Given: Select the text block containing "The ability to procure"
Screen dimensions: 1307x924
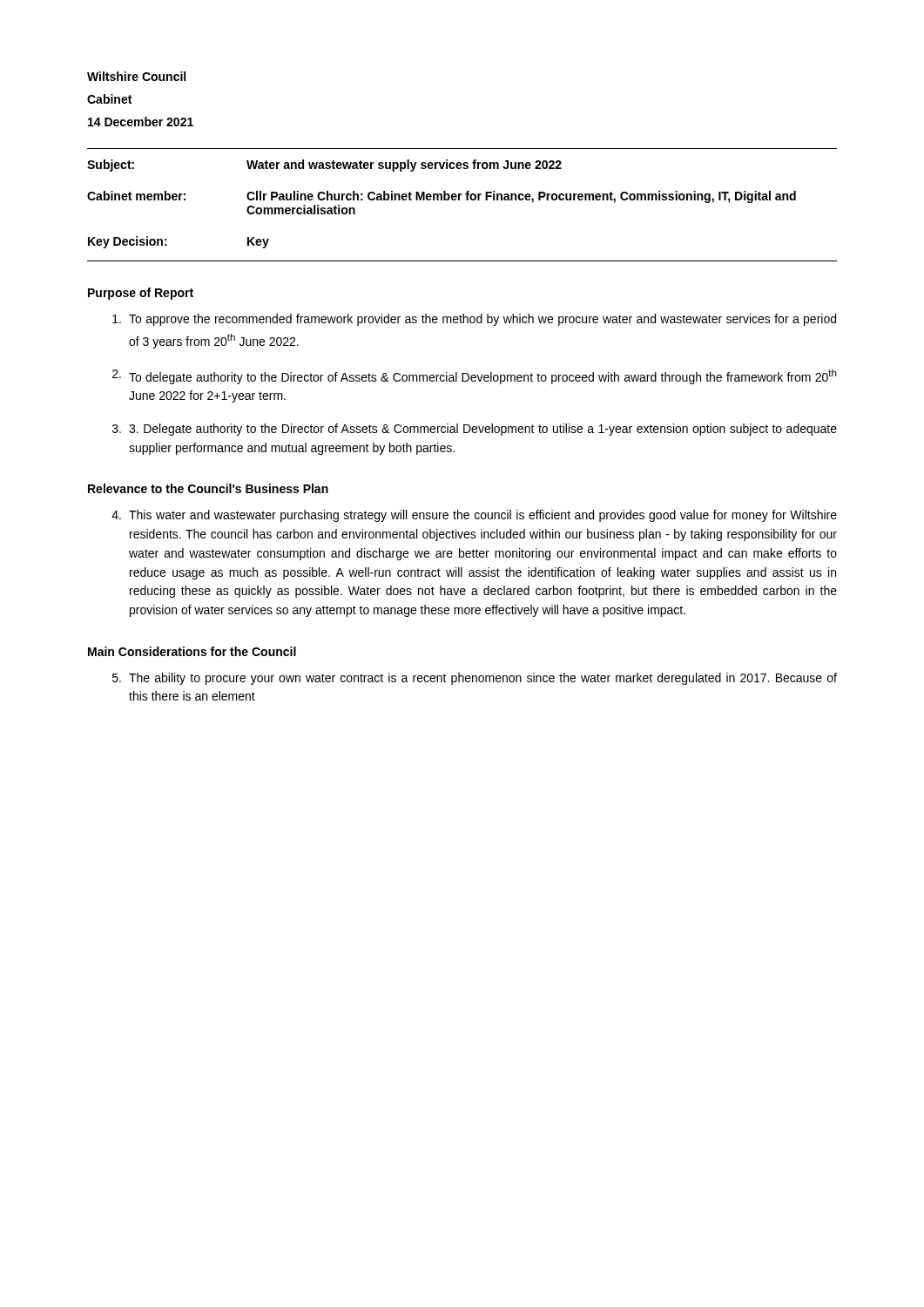Looking at the screenshot, I should 462,688.
